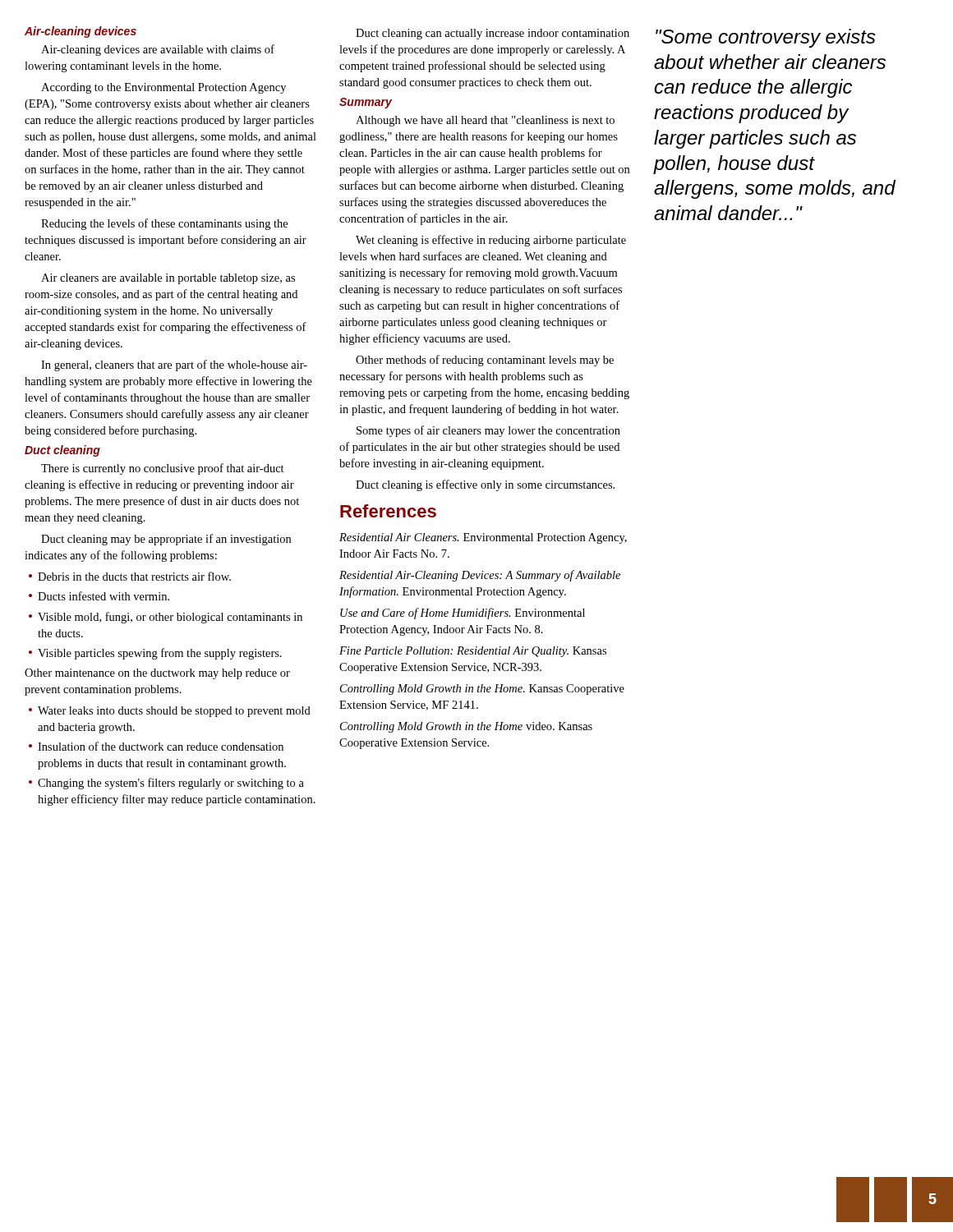Select the text block containing "Duct cleaning can actually increase indoor contamination levels"
Screen dimensions: 1232x953
(485, 57)
